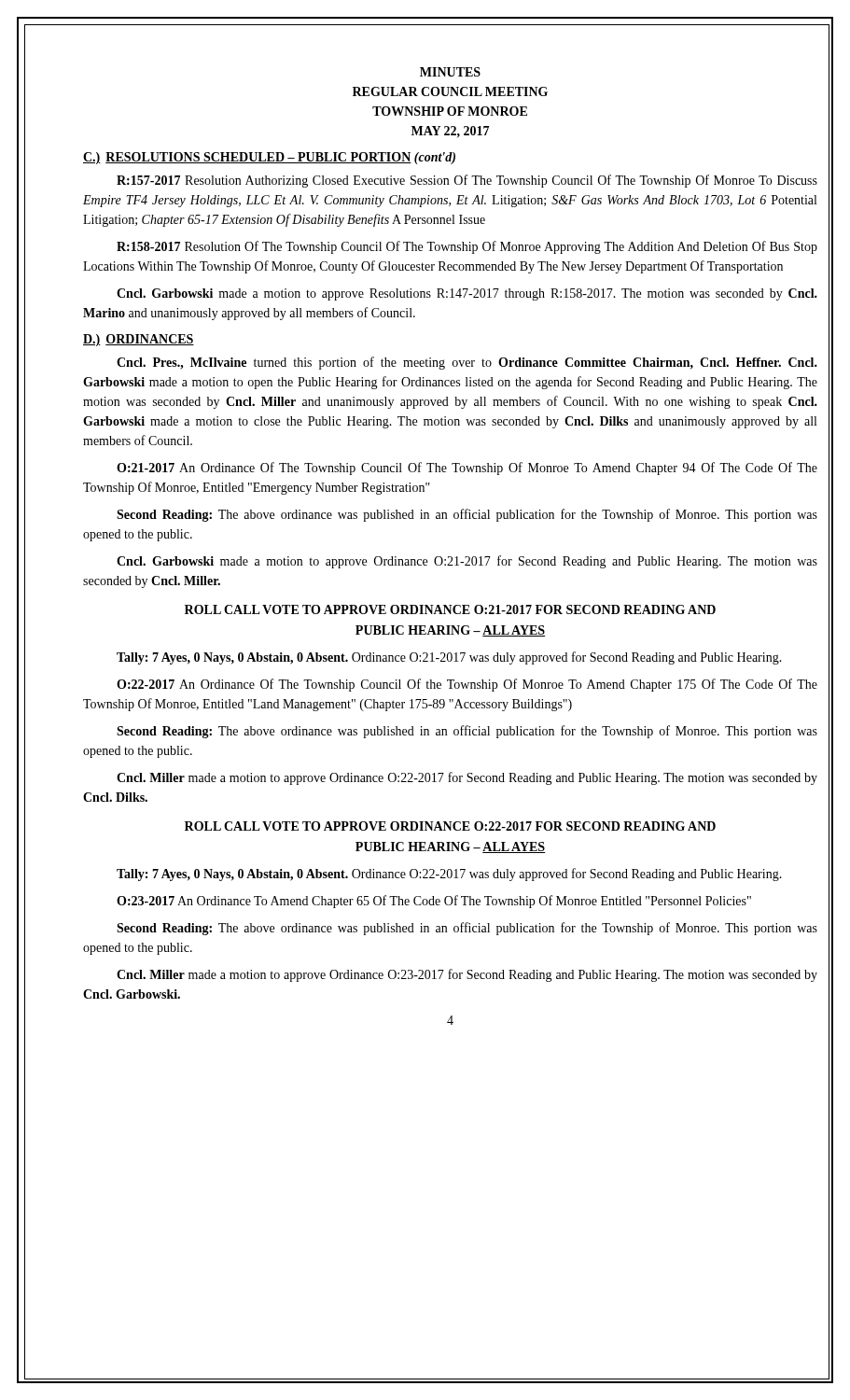850x1400 pixels.
Task: Point to the block starting "Cncl. Pres., McIlvaine turned this portion"
Action: click(450, 402)
